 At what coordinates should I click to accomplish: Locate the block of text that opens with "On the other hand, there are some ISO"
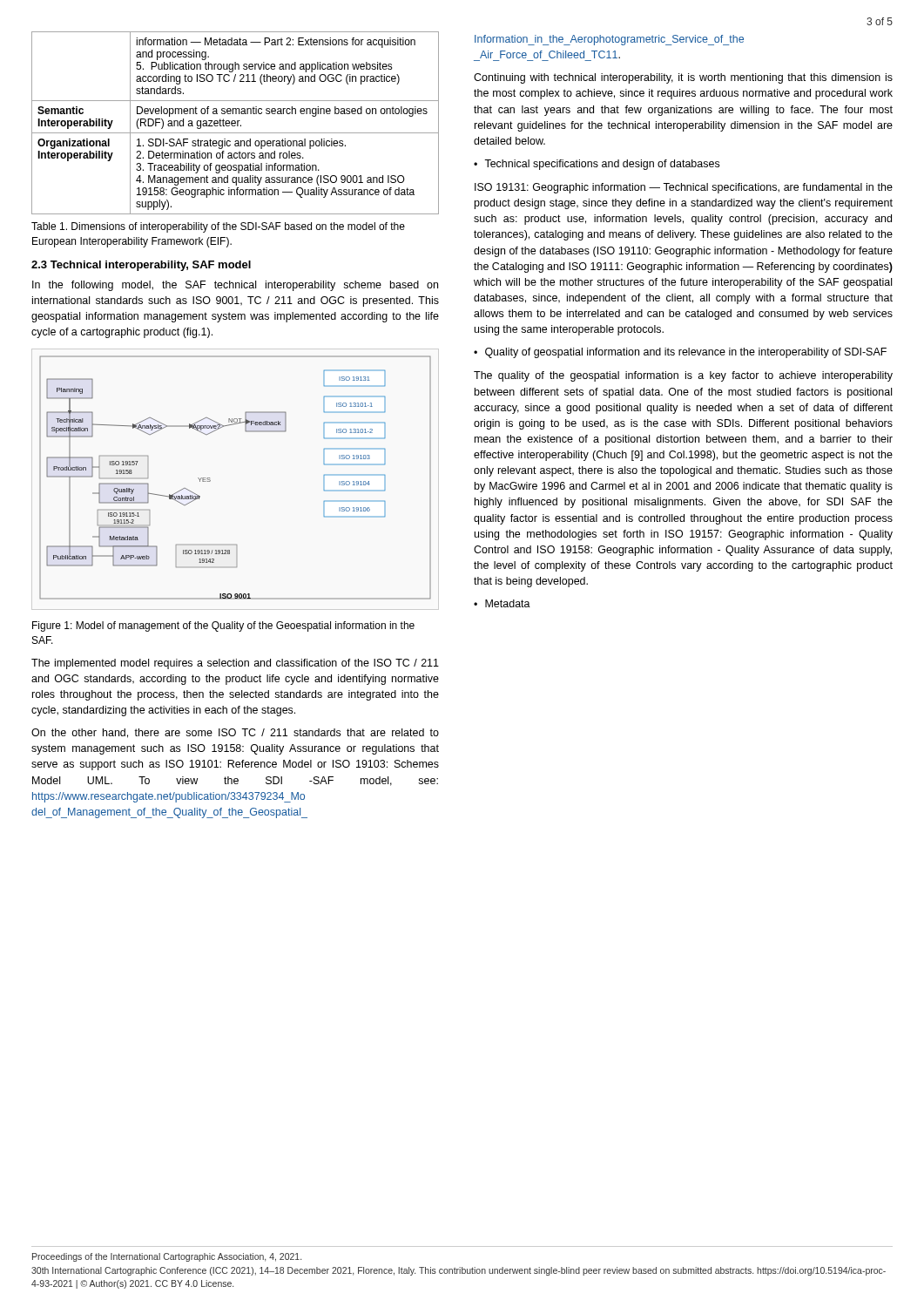click(235, 772)
